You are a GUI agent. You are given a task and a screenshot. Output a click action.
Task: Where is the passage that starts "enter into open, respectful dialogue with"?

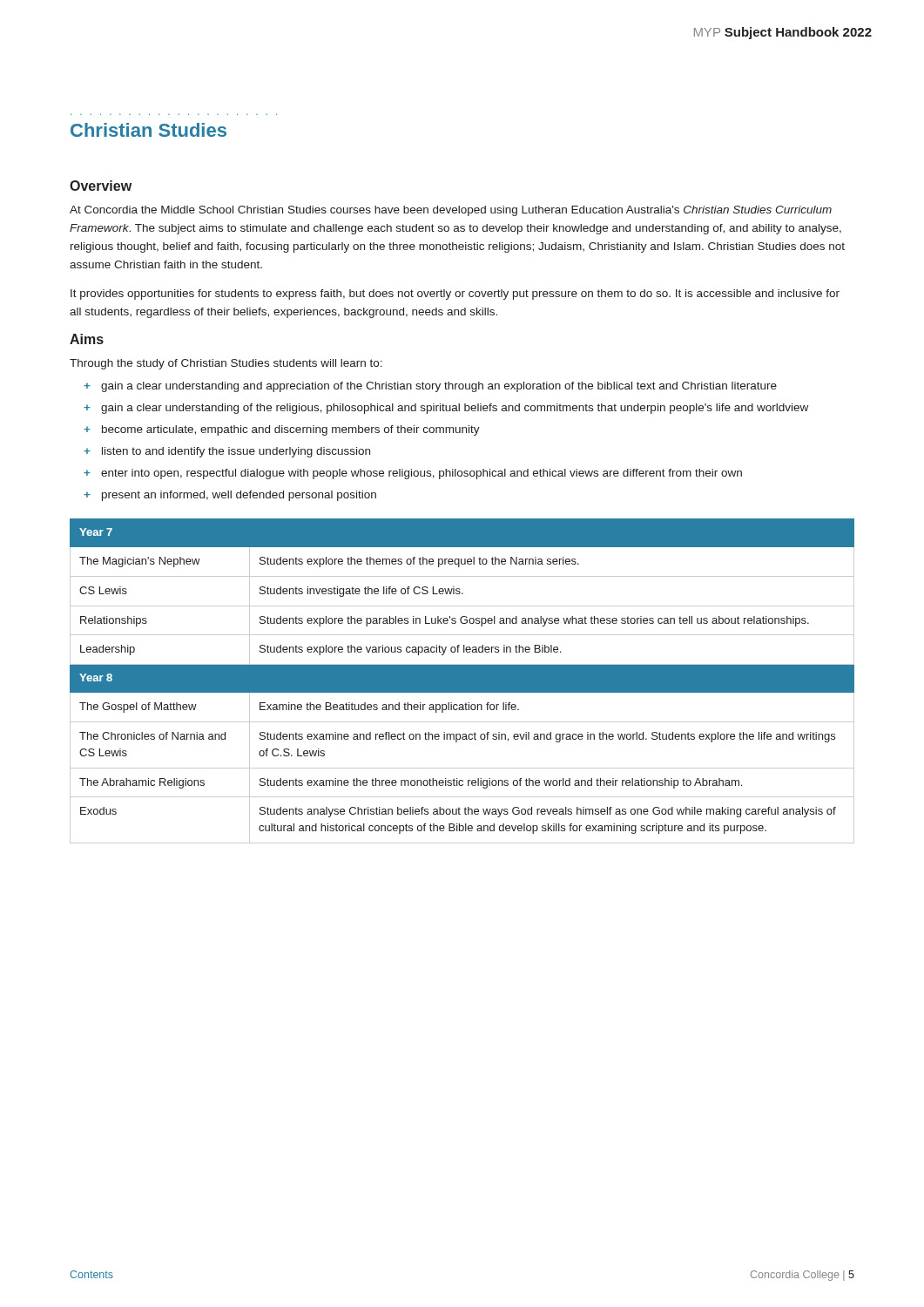(422, 473)
